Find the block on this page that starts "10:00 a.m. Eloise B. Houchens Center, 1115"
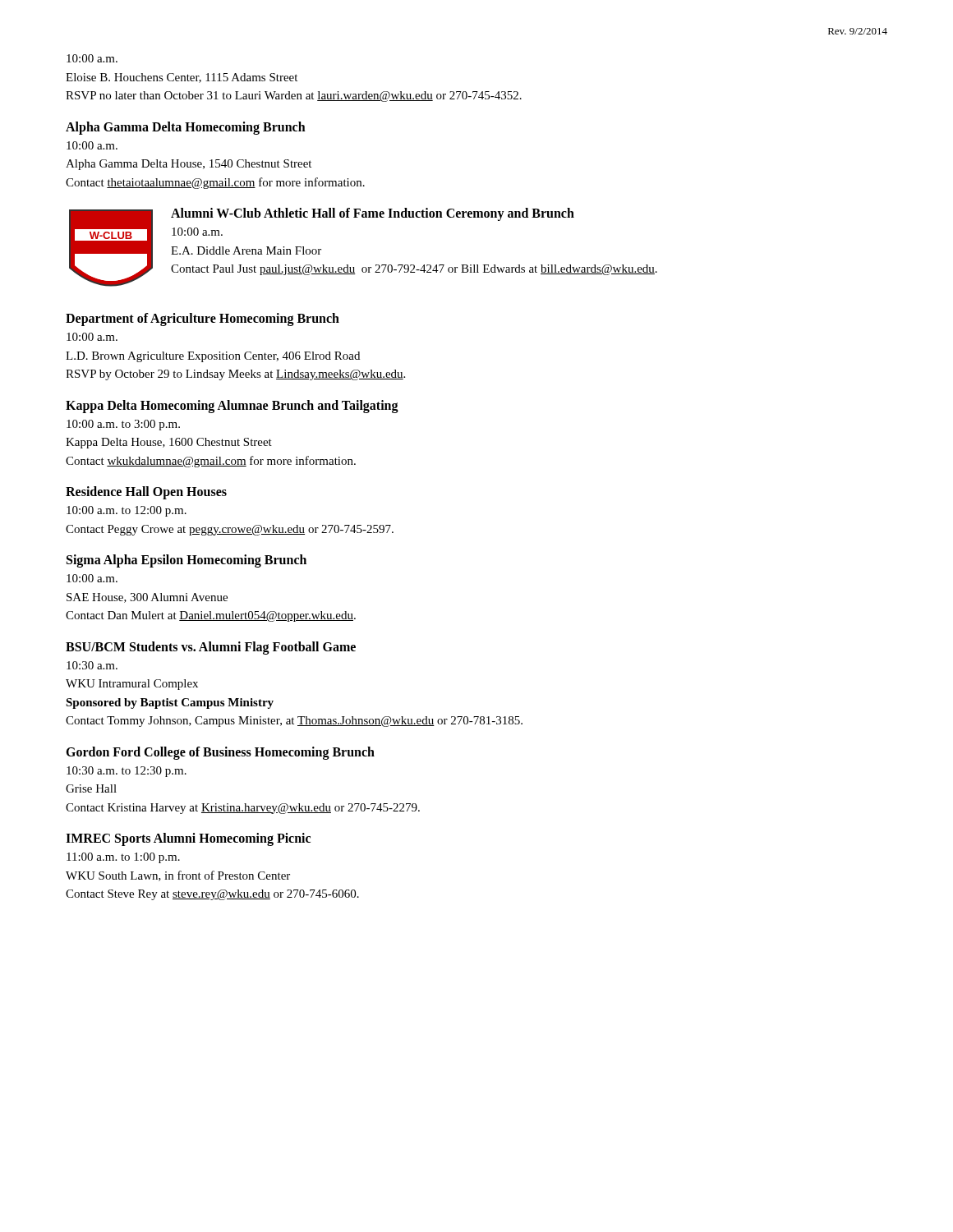 click(x=294, y=77)
